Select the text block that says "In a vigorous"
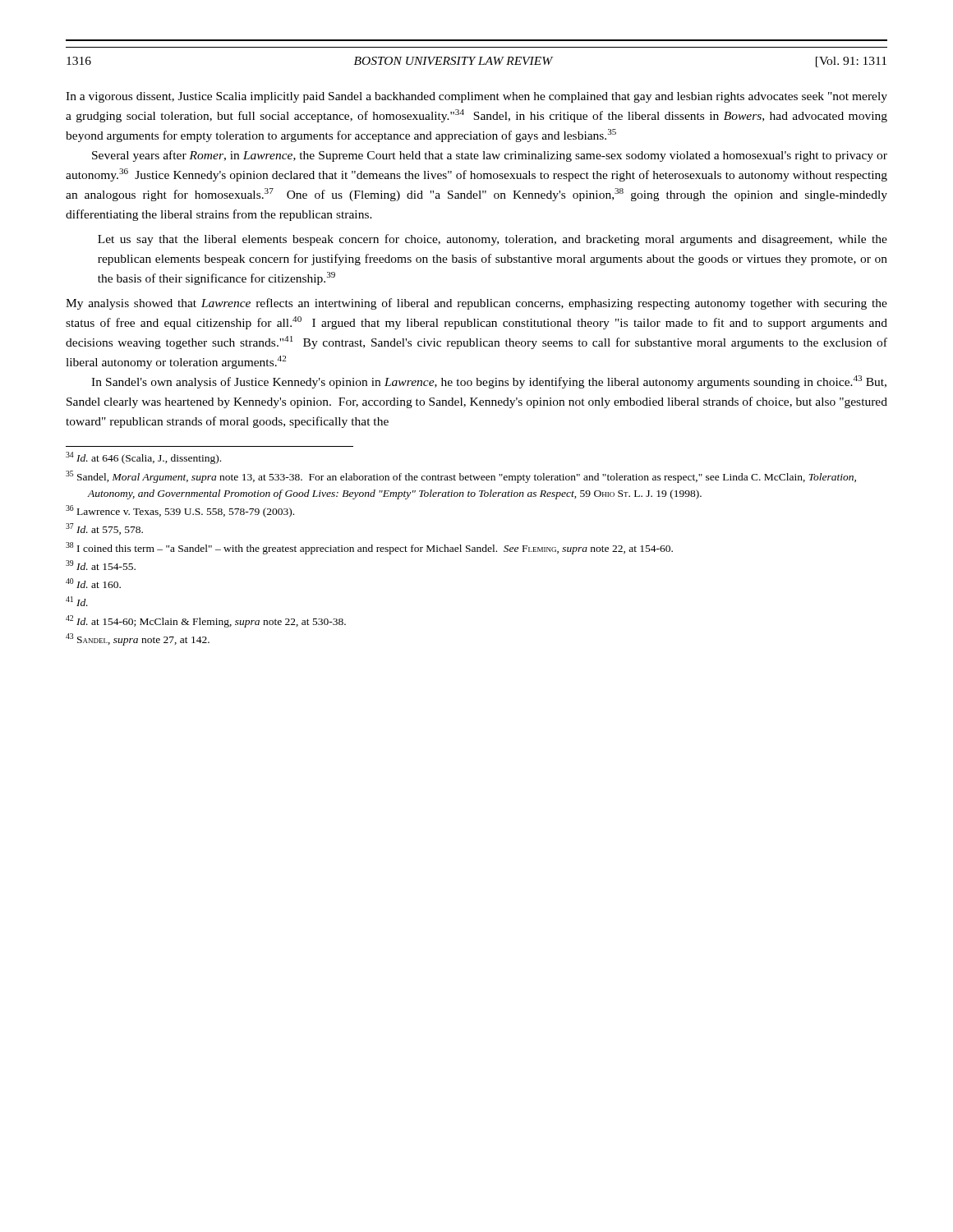Image resolution: width=953 pixels, height=1232 pixels. click(476, 116)
